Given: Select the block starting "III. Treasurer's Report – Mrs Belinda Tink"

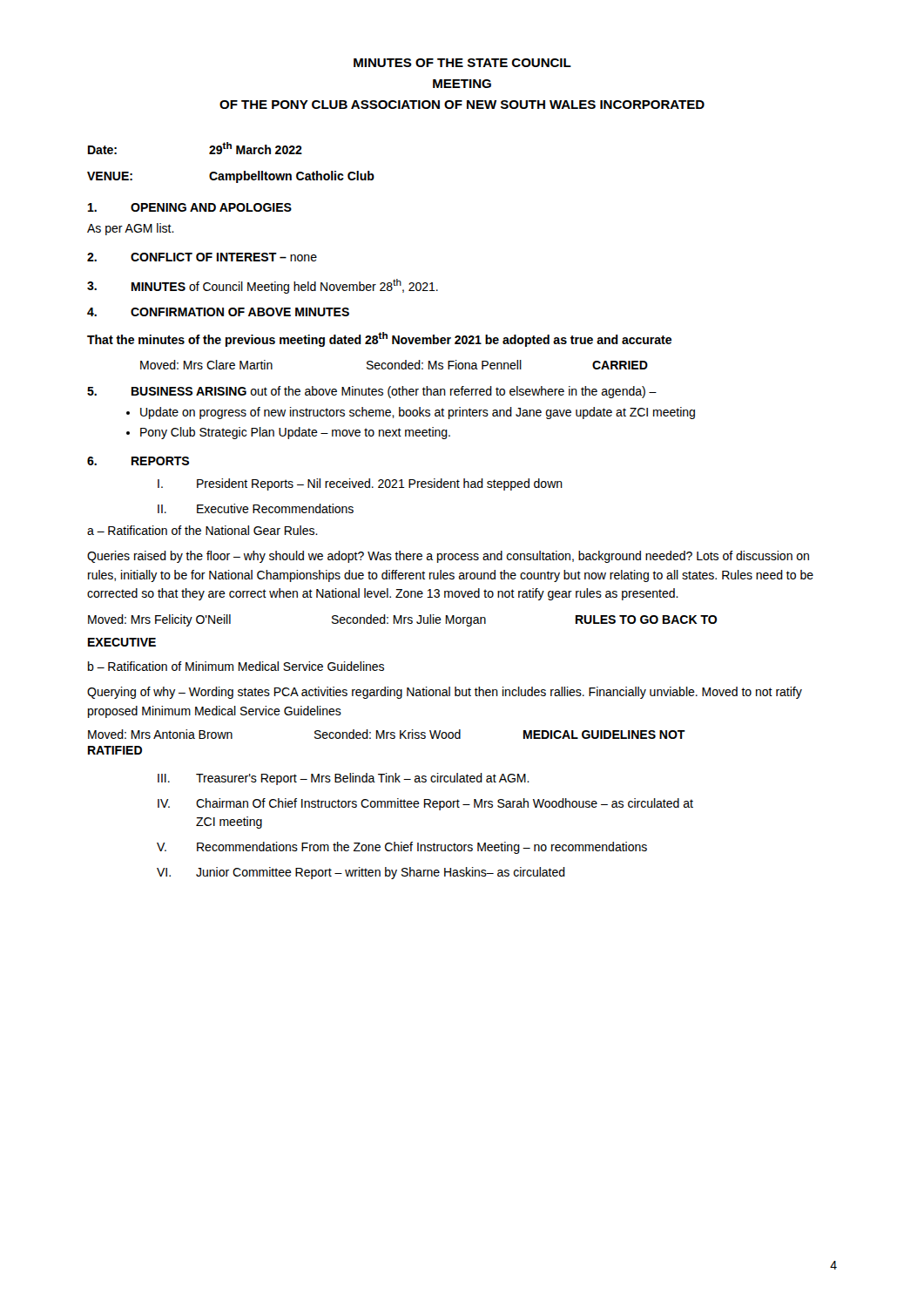Looking at the screenshot, I should [x=497, y=779].
